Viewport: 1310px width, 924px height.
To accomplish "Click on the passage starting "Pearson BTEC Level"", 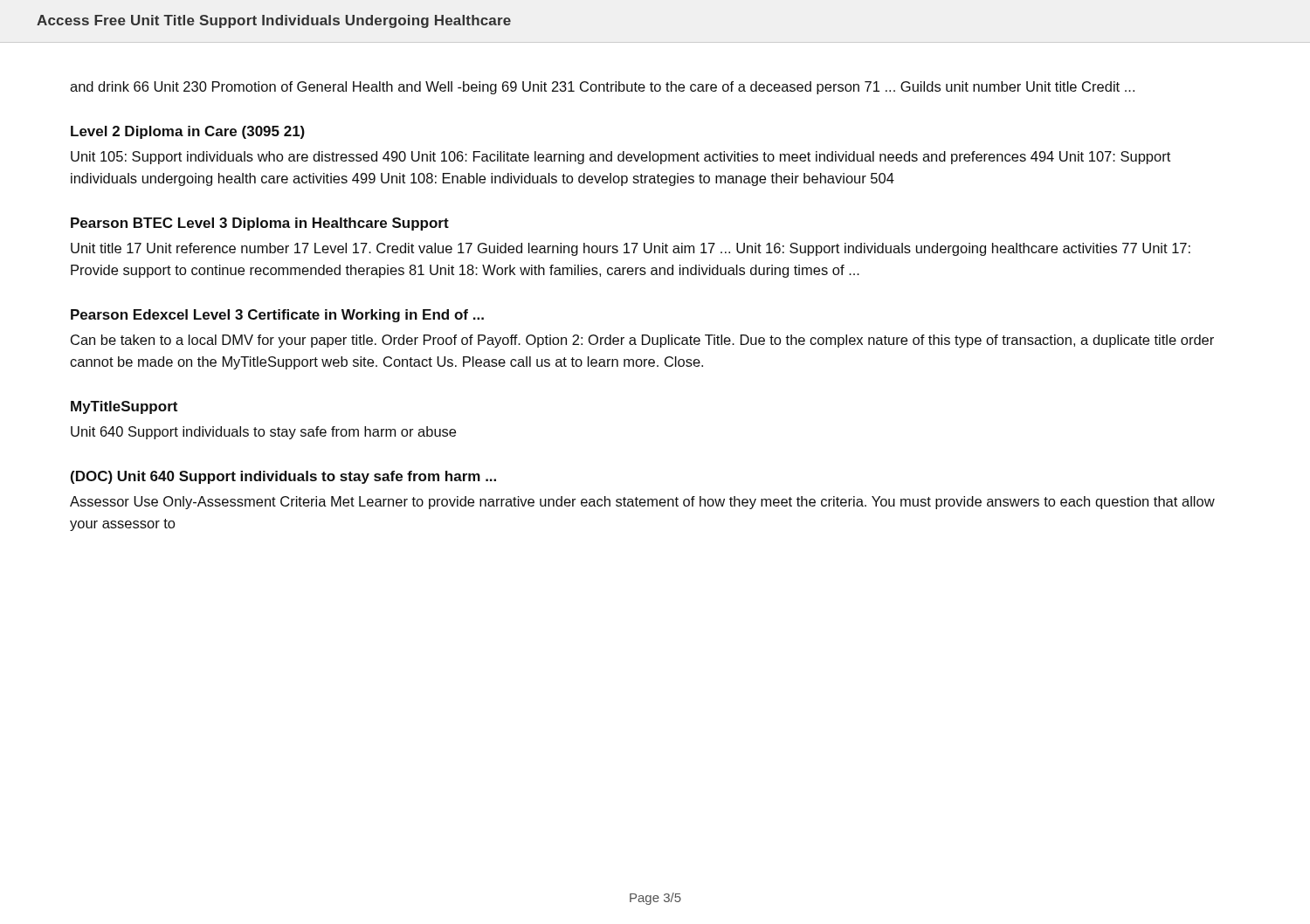I will point(259,223).
